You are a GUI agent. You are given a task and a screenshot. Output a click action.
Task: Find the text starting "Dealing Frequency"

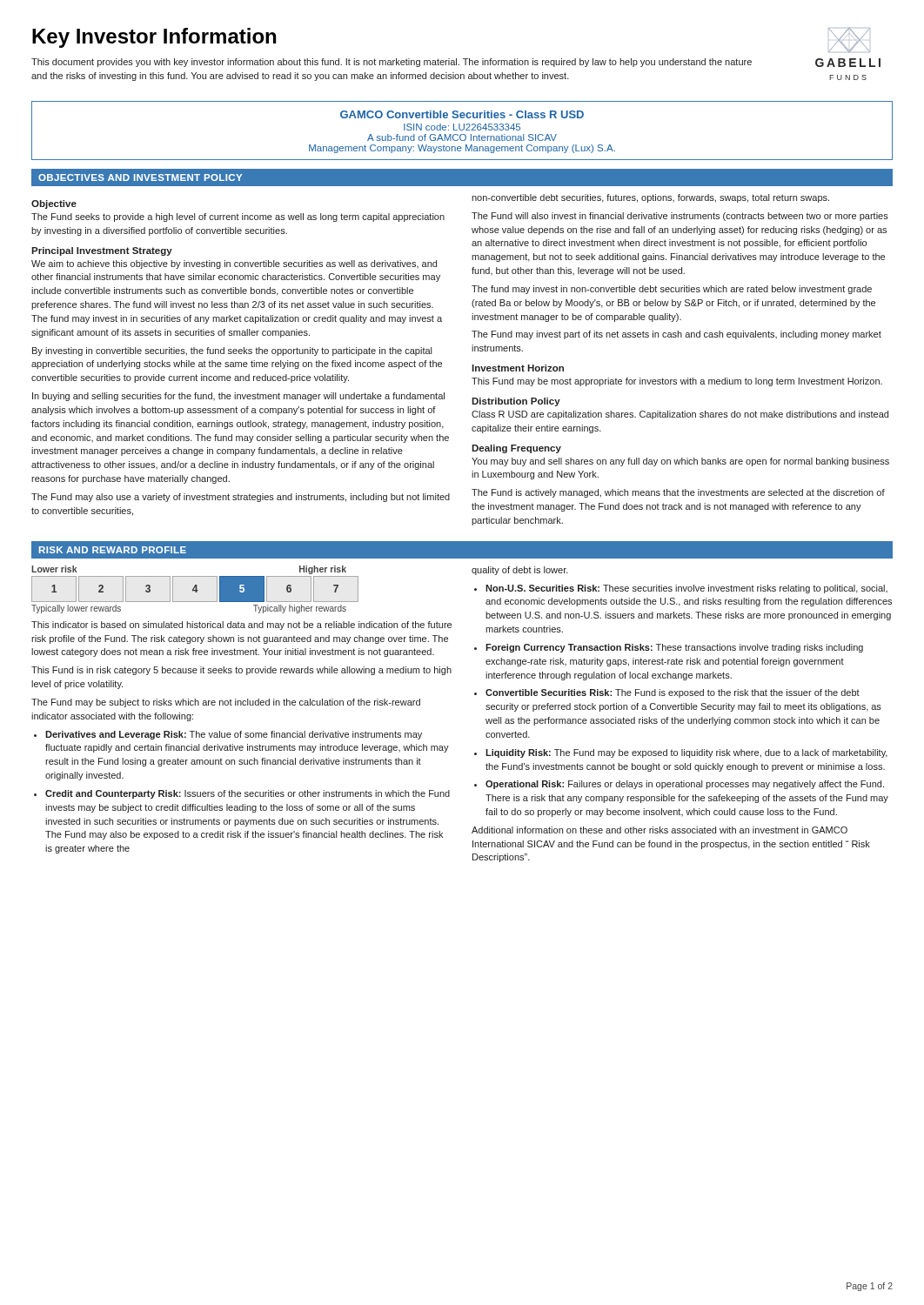tap(682, 448)
